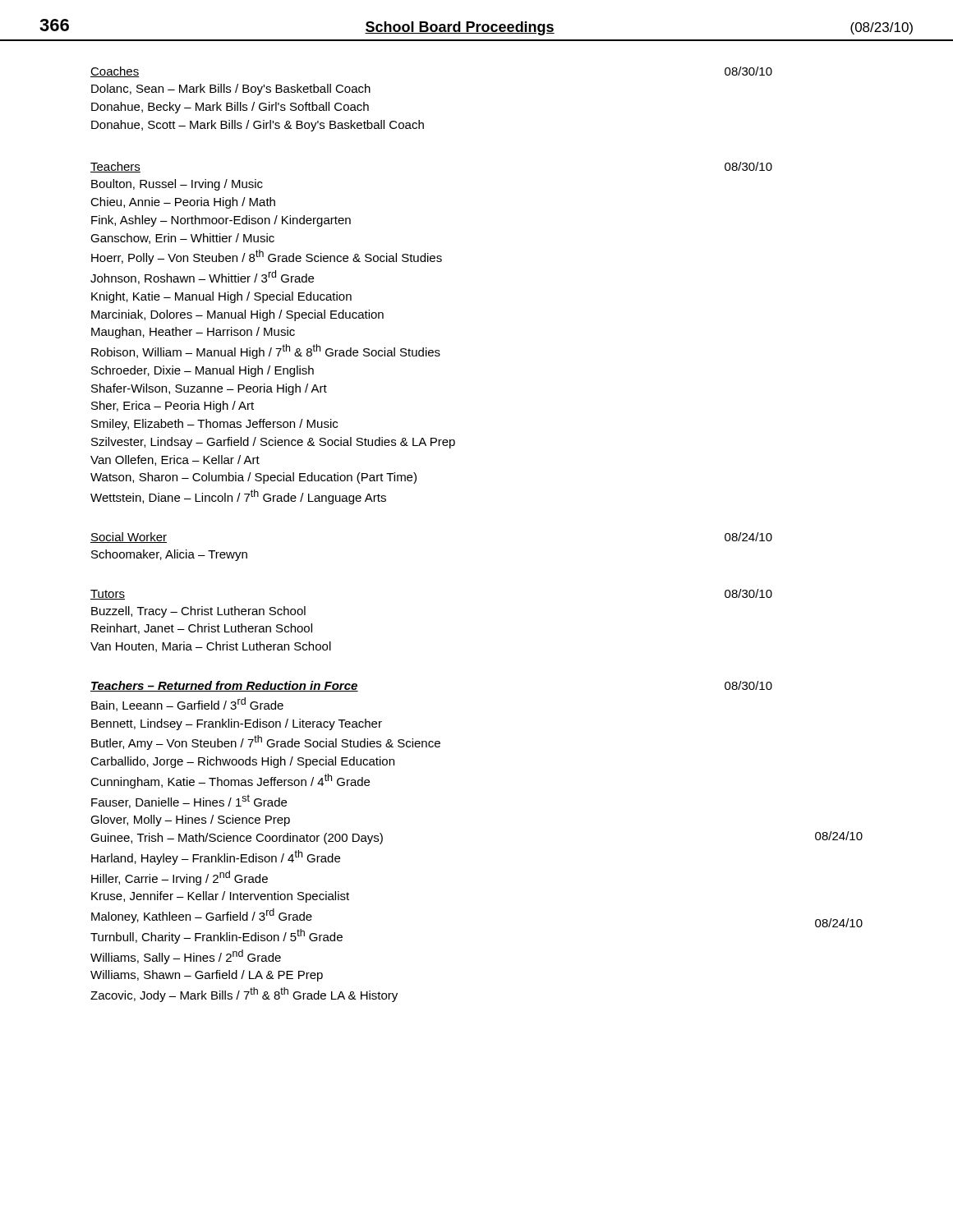Point to "Reinhart, Janet – Christ Lutheran School"
The width and height of the screenshot is (953, 1232).
pyautogui.click(x=202, y=628)
